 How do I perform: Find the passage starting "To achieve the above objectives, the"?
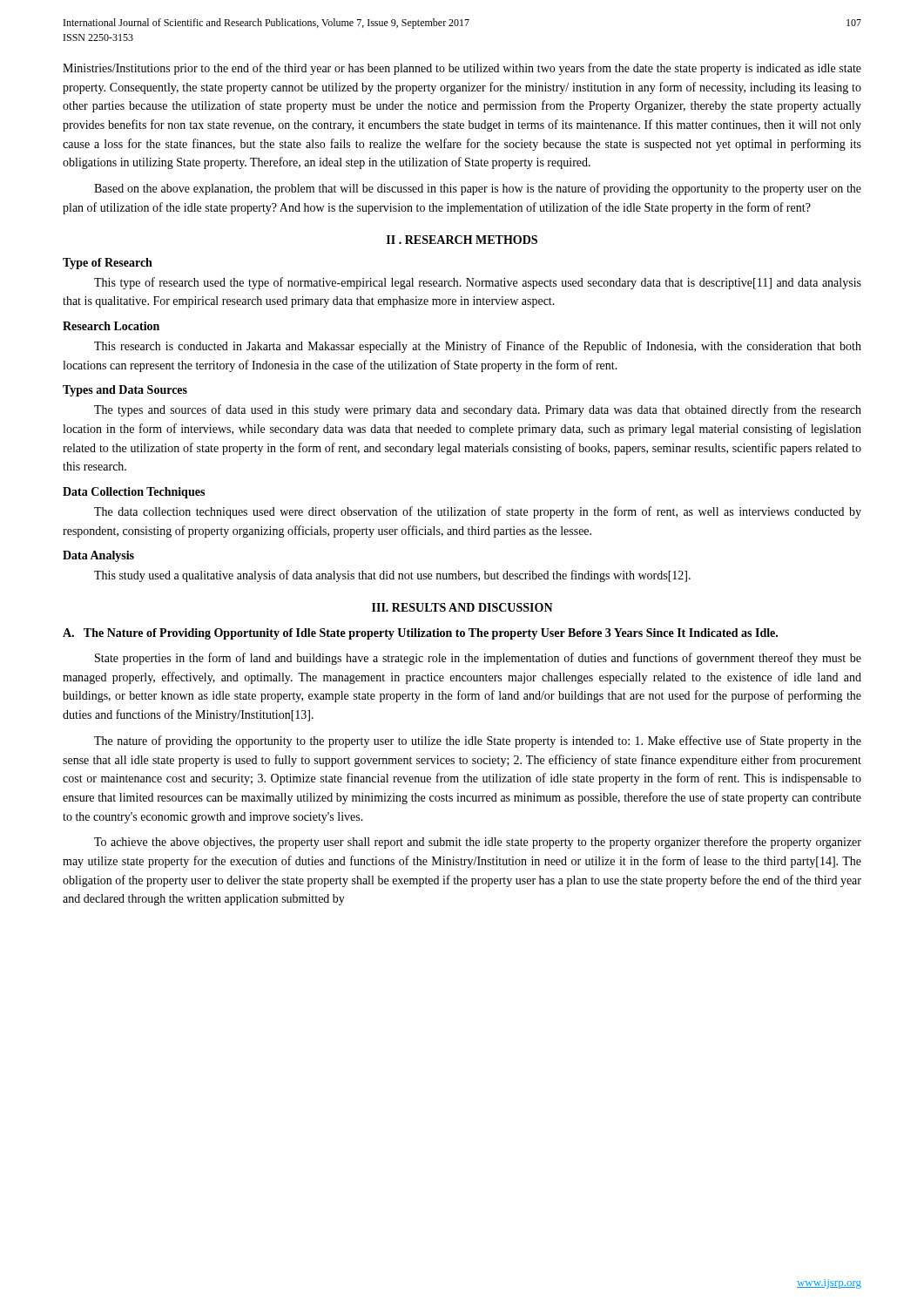462,871
